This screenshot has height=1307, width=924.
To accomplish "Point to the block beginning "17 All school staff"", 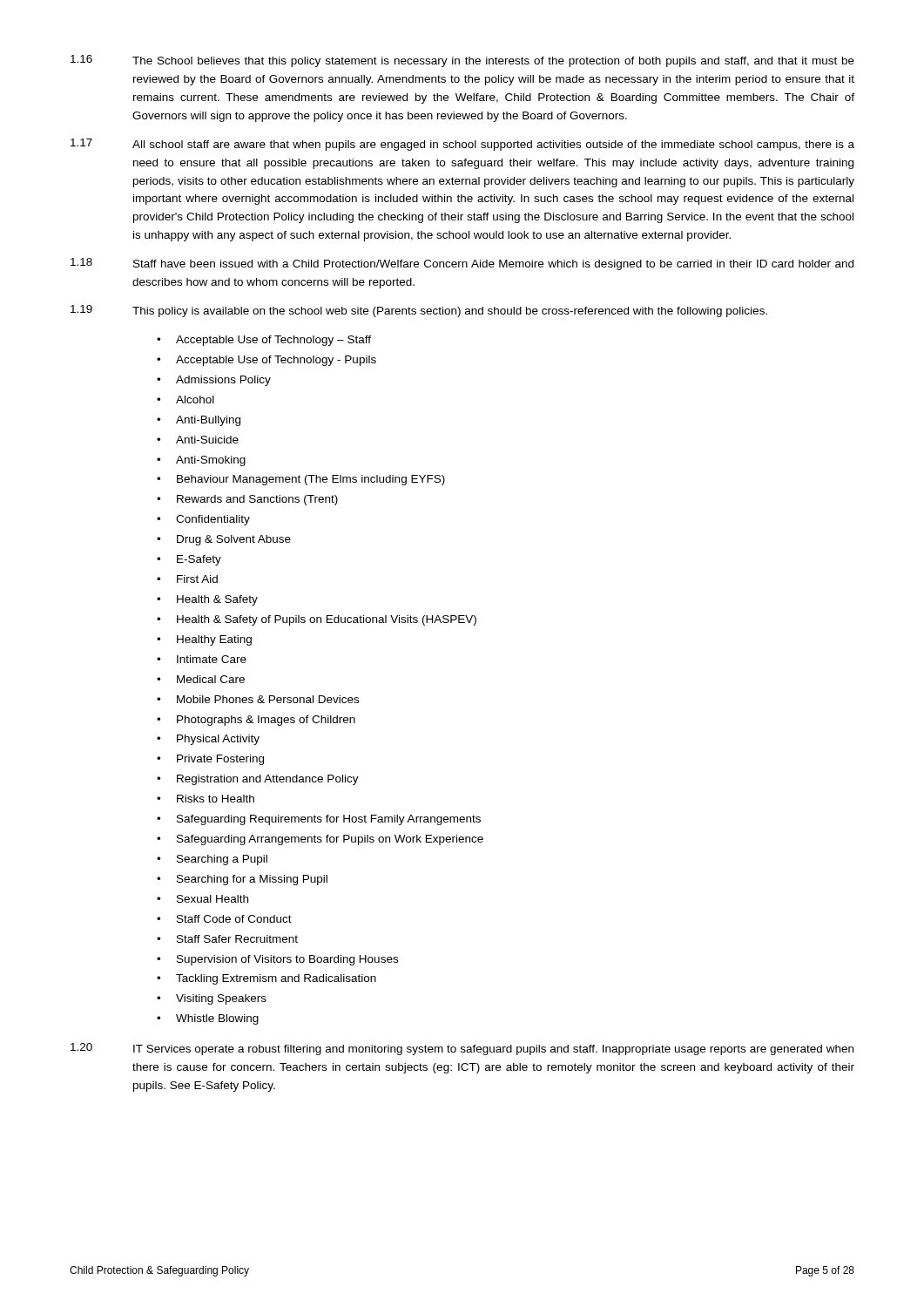I will pos(462,190).
